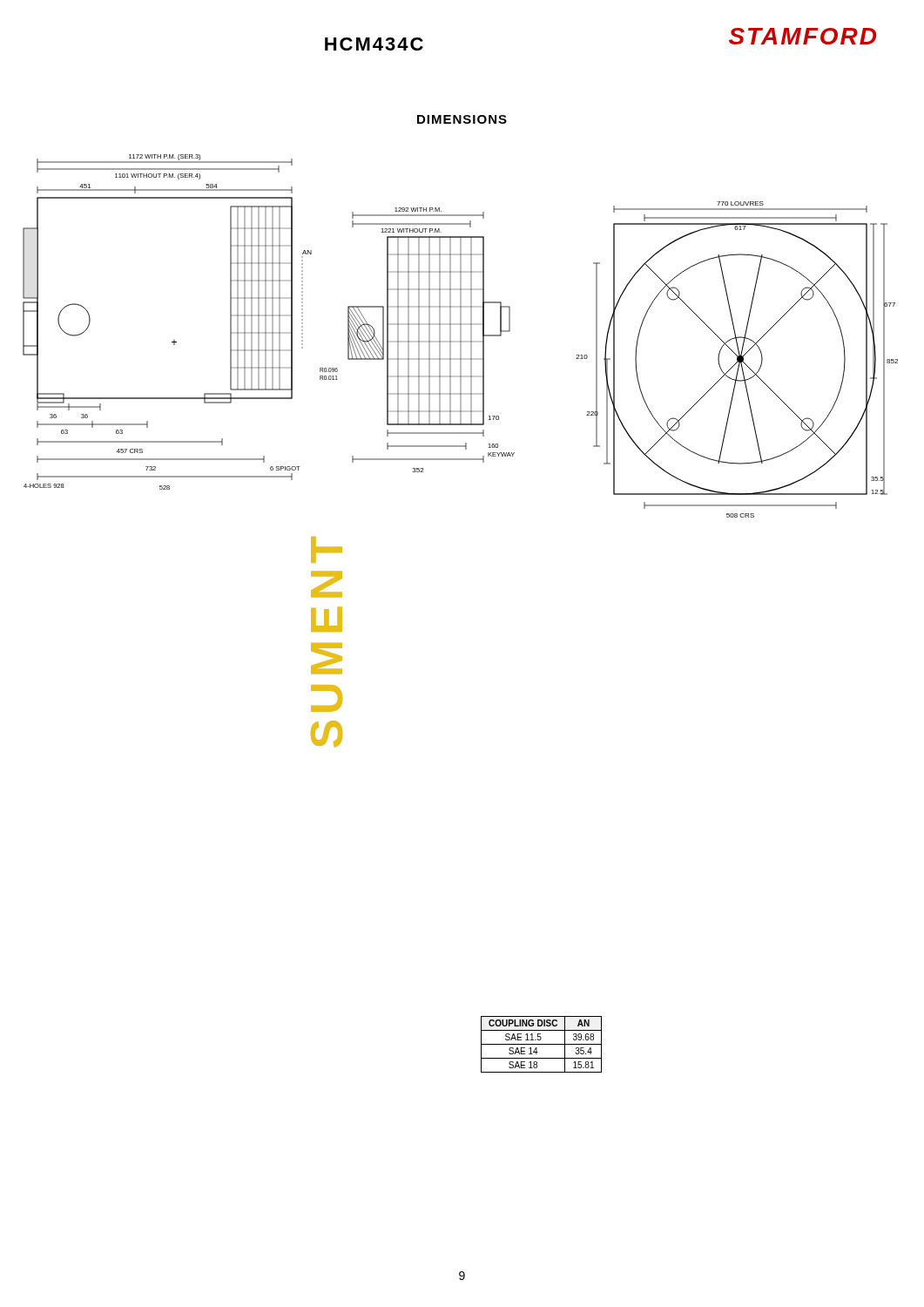Locate the logo
This screenshot has width=924, height=1307.
[804, 37]
